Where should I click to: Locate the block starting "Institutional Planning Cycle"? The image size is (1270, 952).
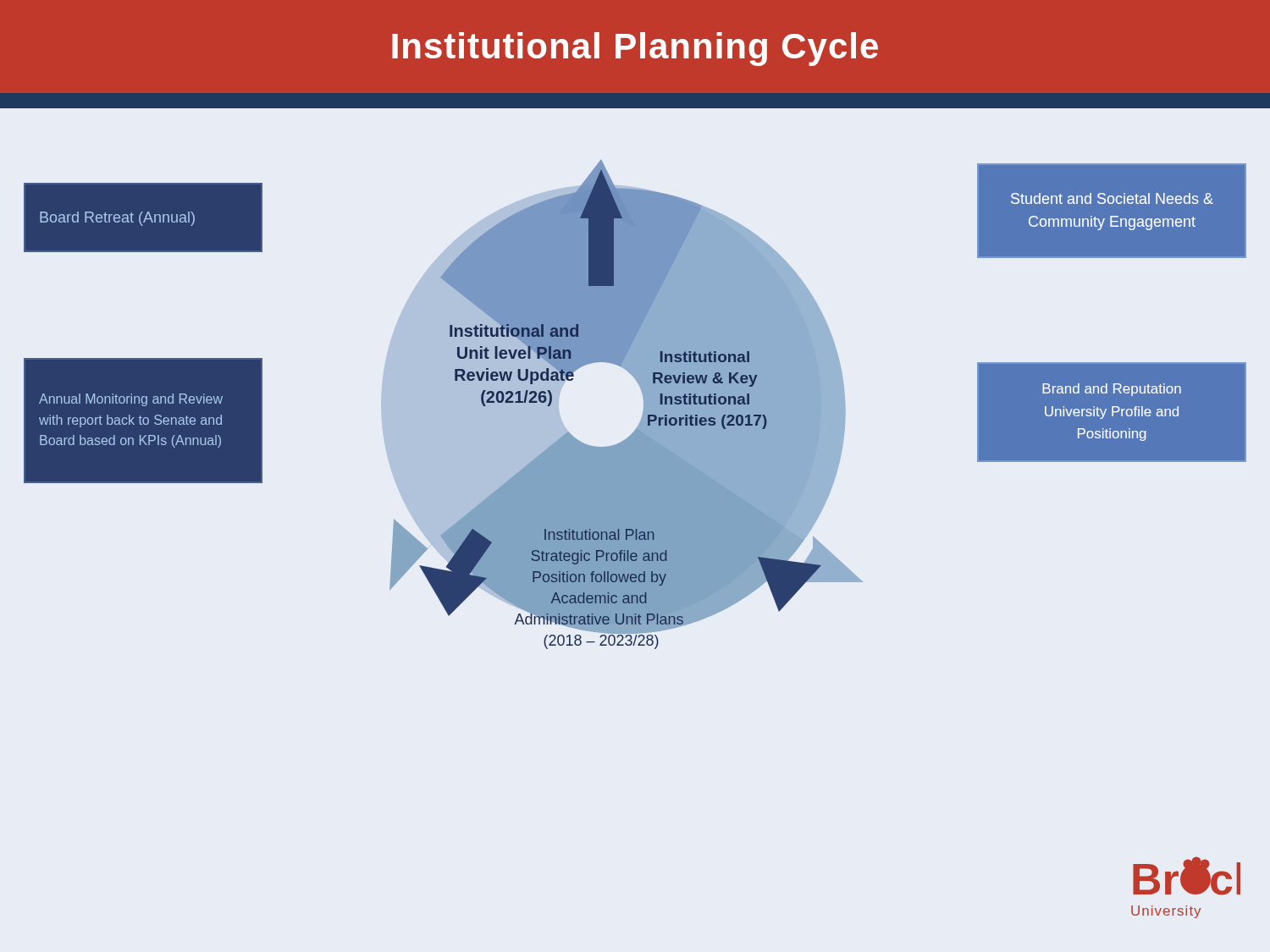[635, 47]
